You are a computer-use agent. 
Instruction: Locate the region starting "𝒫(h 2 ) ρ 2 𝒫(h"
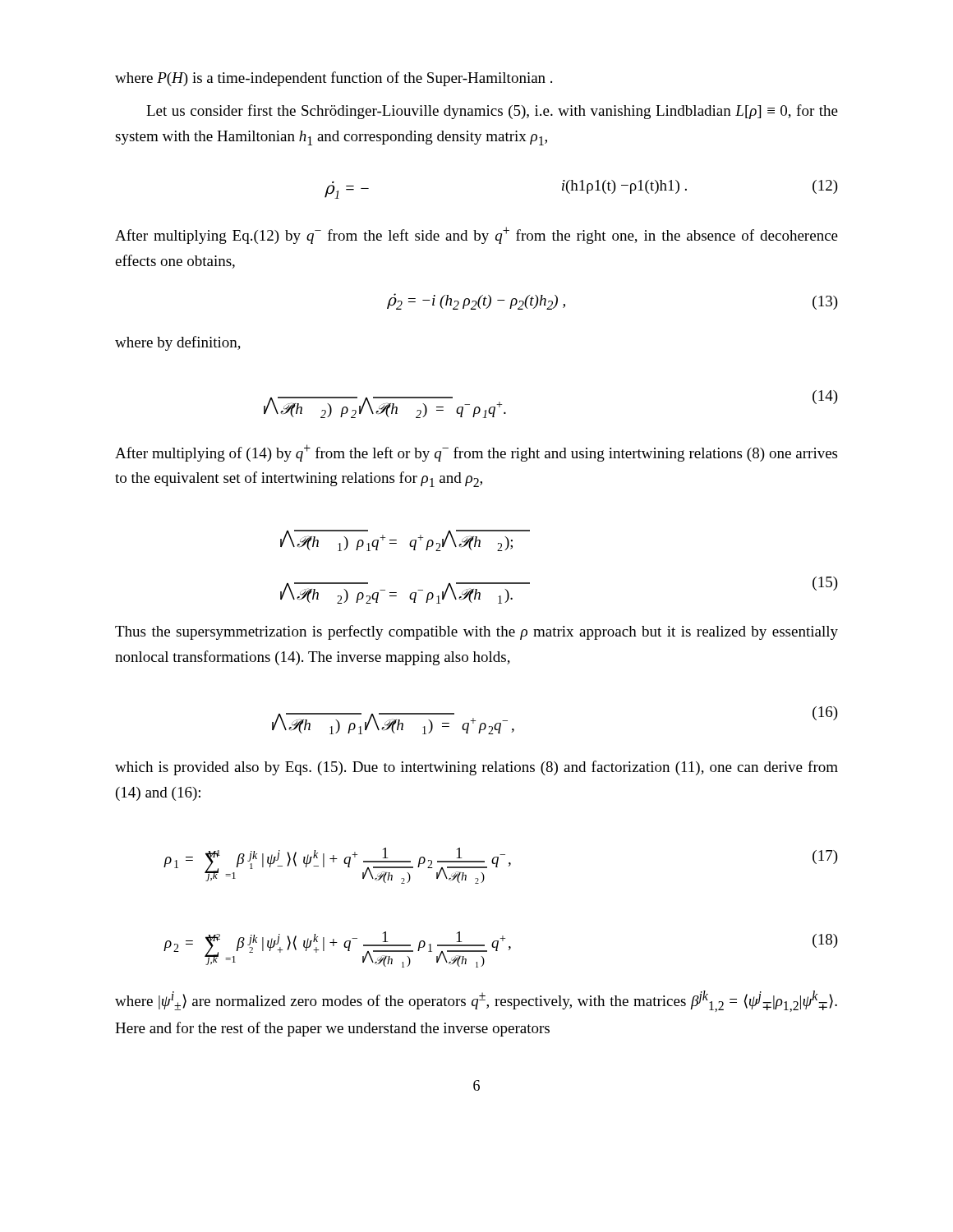[405, 398]
